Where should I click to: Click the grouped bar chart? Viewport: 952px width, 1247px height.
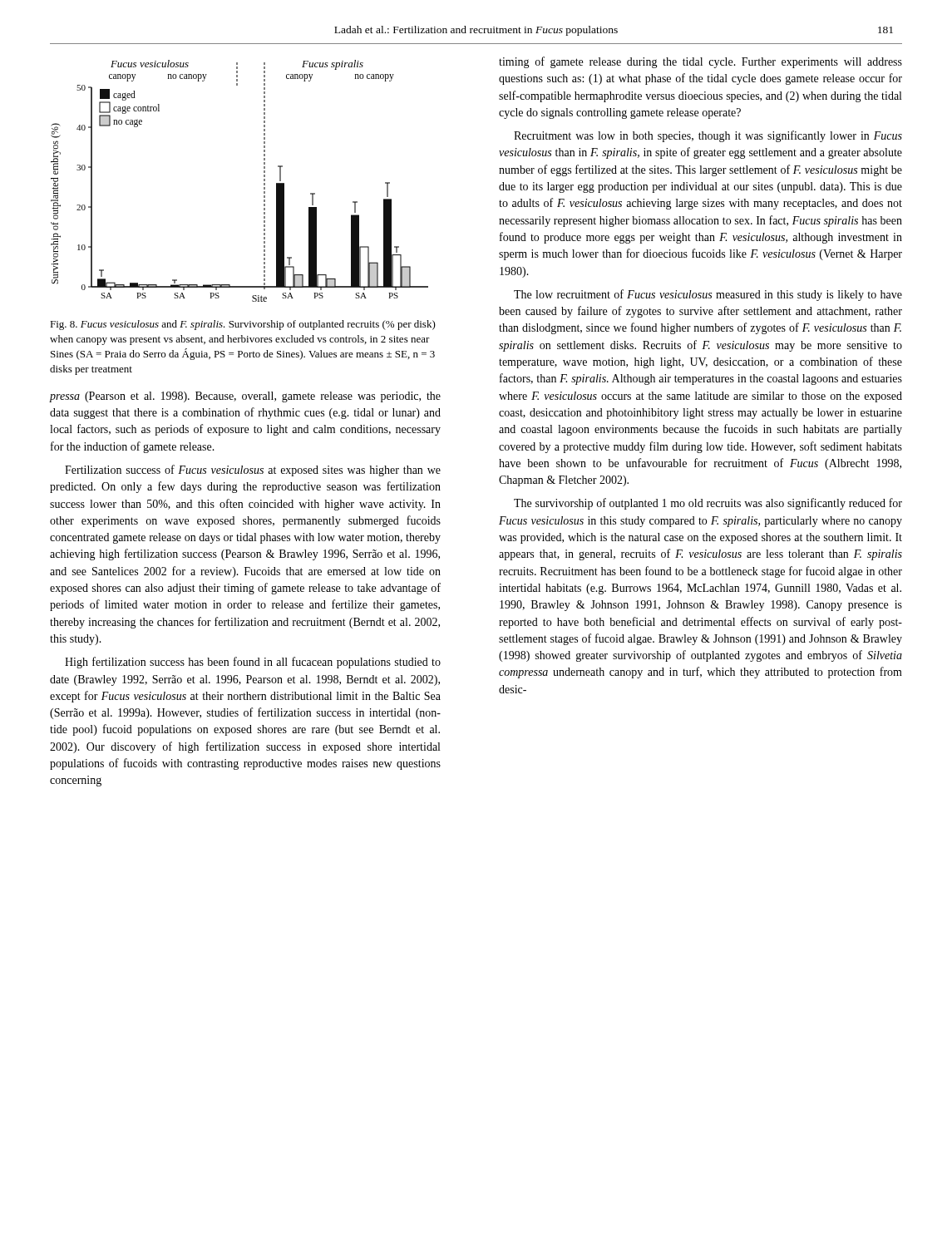(x=245, y=183)
